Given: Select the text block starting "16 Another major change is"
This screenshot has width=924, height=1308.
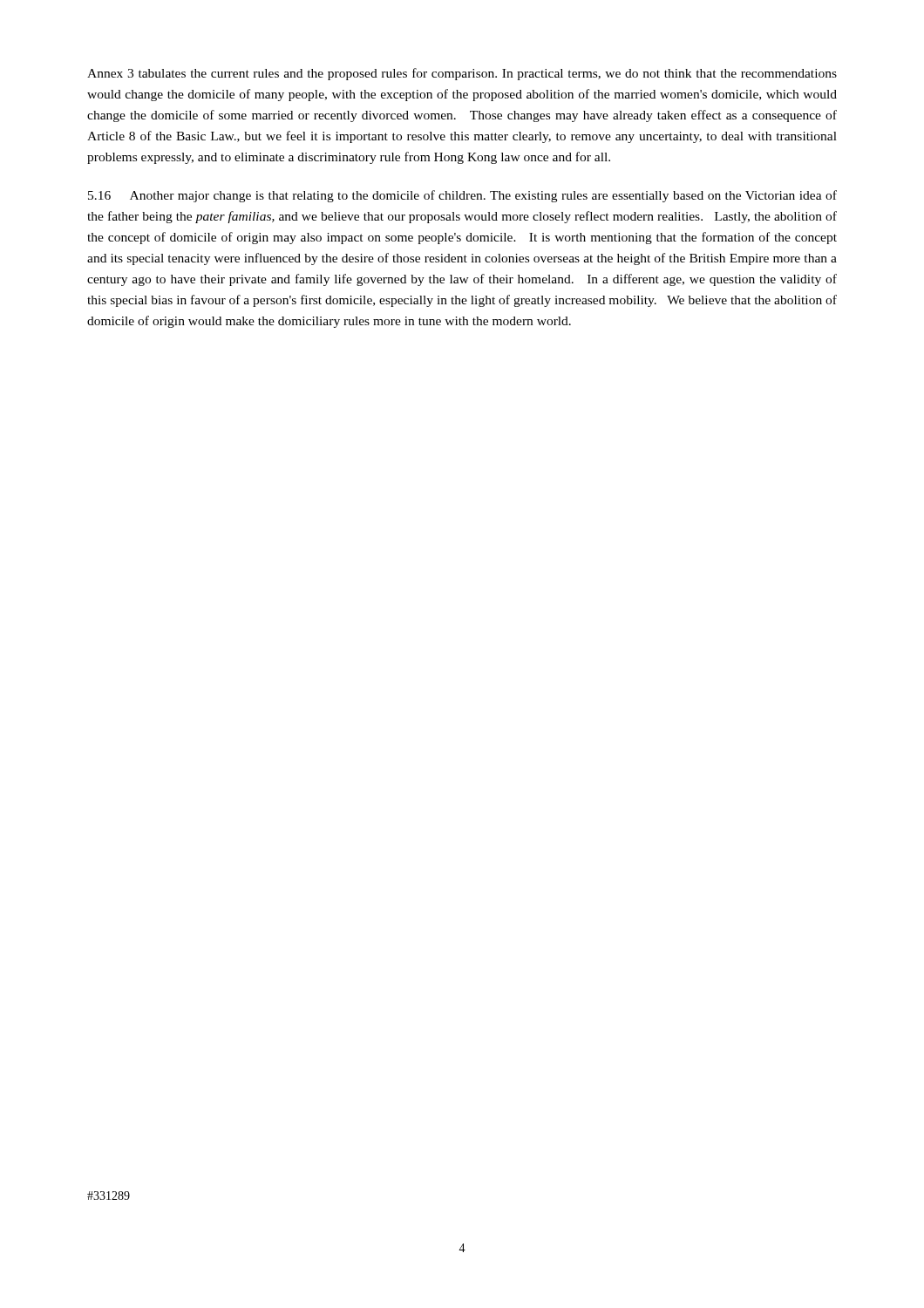Looking at the screenshot, I should [462, 258].
